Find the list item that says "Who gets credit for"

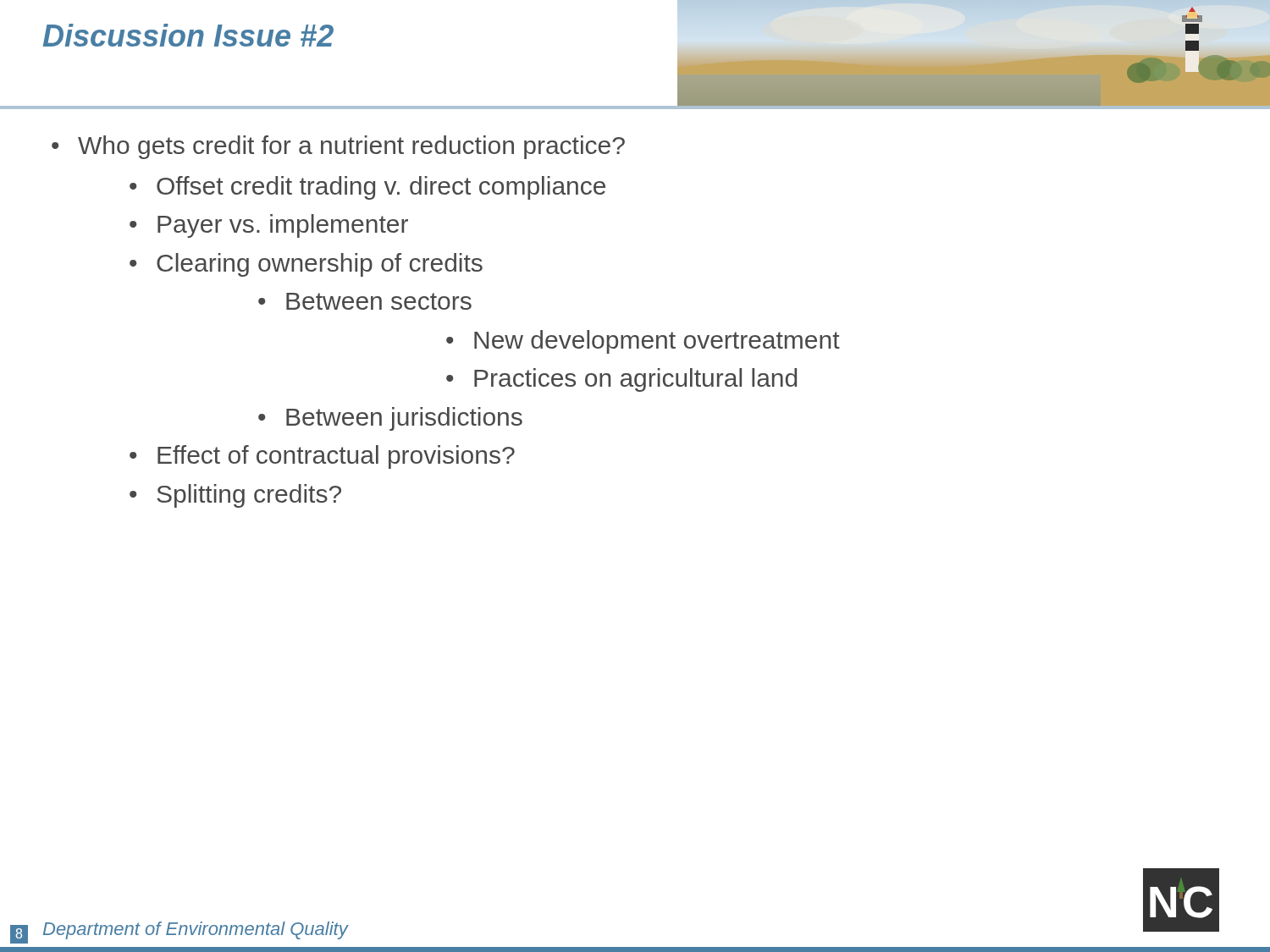pos(649,322)
